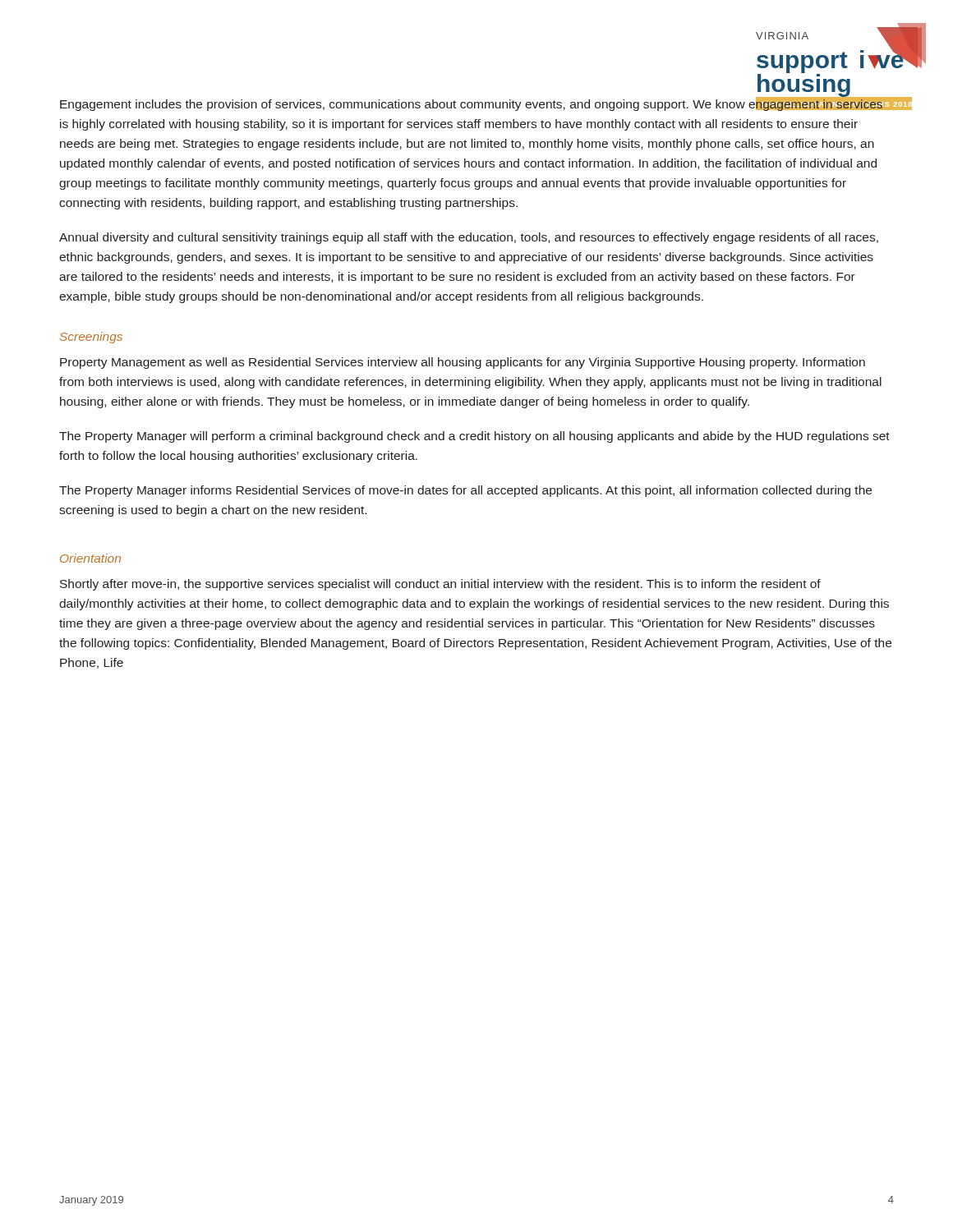Click on the region starting "Engagement includes the provision of services, communications about"
953x1232 pixels.
[471, 153]
